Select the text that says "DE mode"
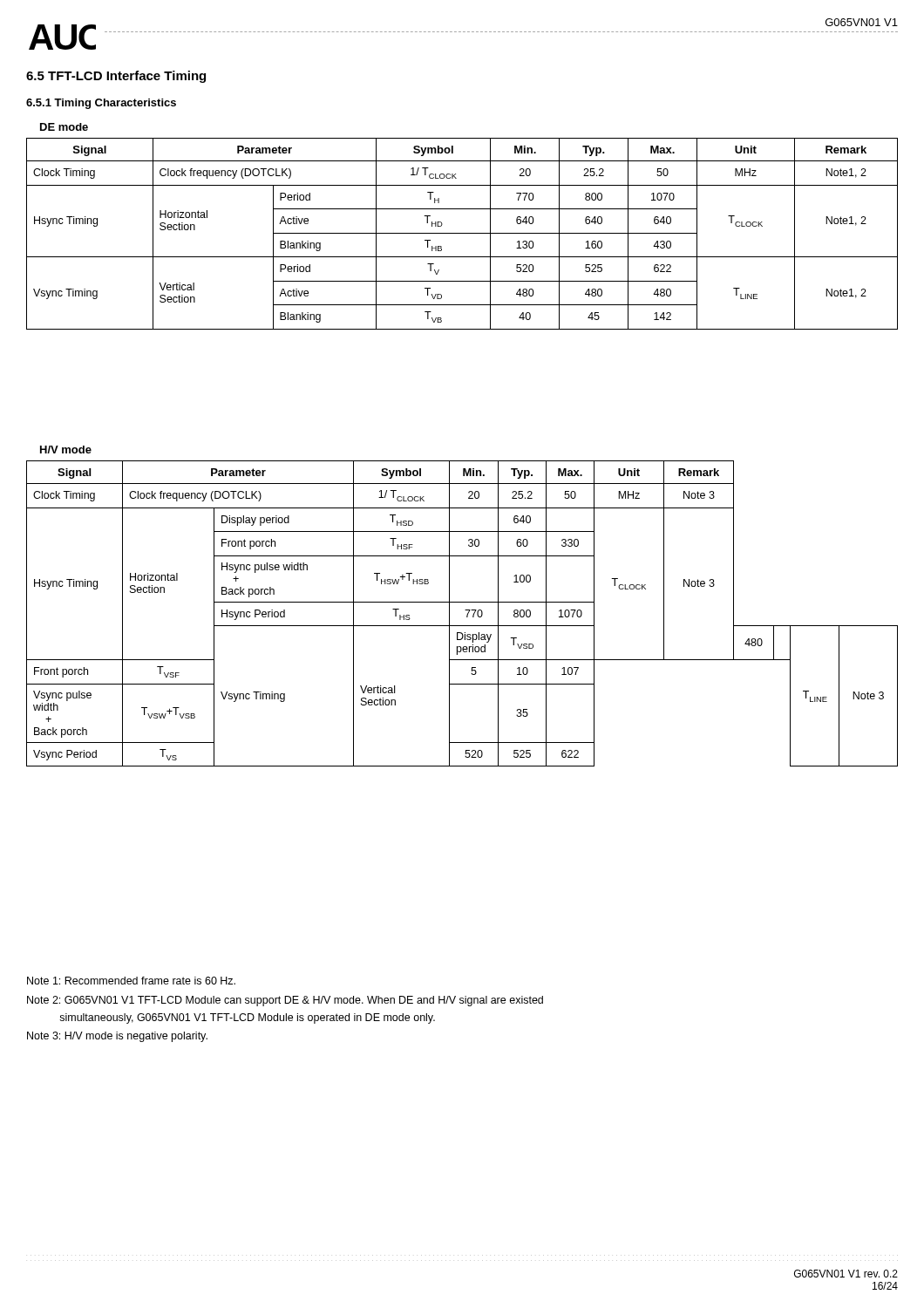The image size is (924, 1308). [64, 127]
